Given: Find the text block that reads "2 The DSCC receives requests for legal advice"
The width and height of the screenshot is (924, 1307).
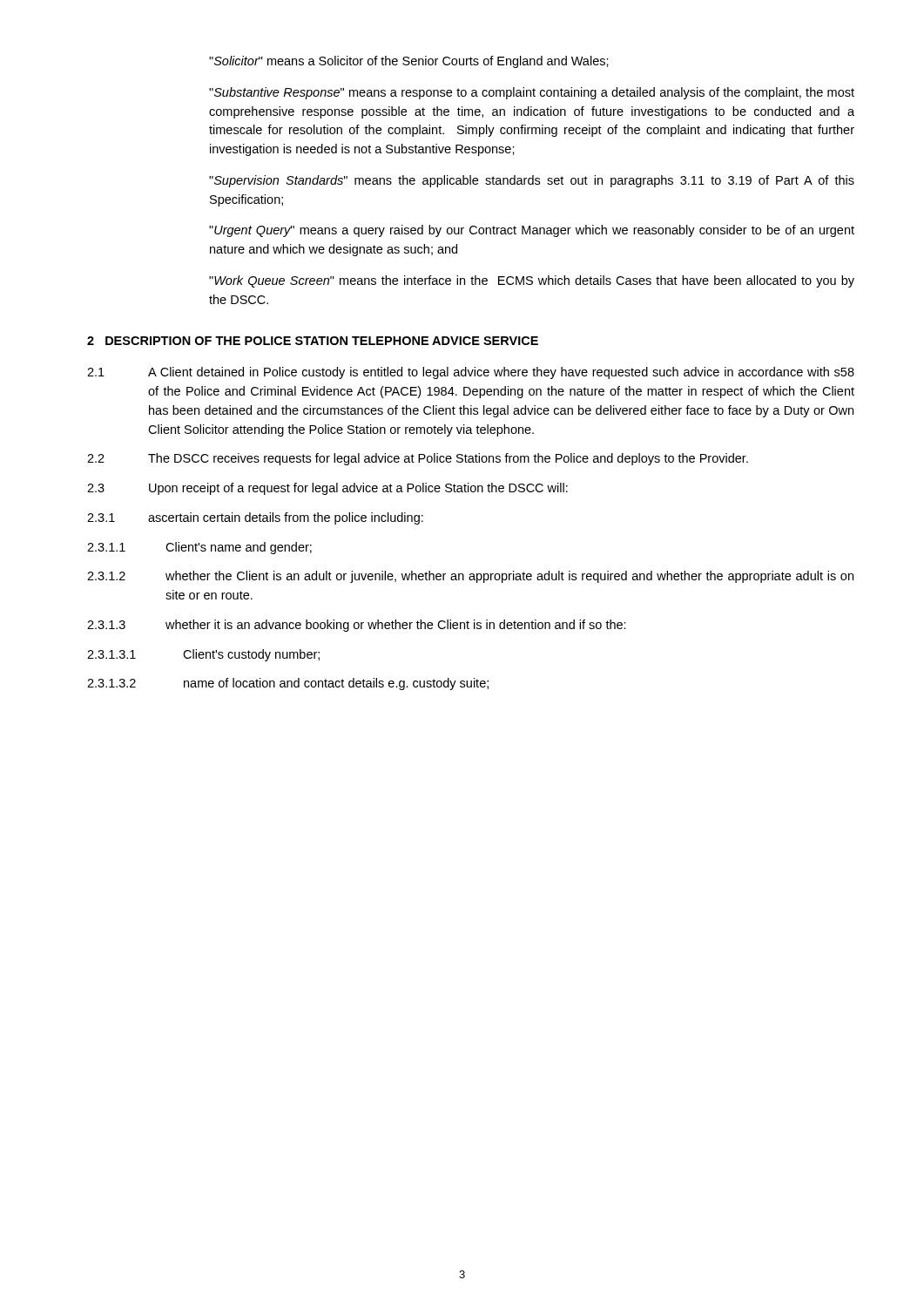Looking at the screenshot, I should (x=471, y=459).
